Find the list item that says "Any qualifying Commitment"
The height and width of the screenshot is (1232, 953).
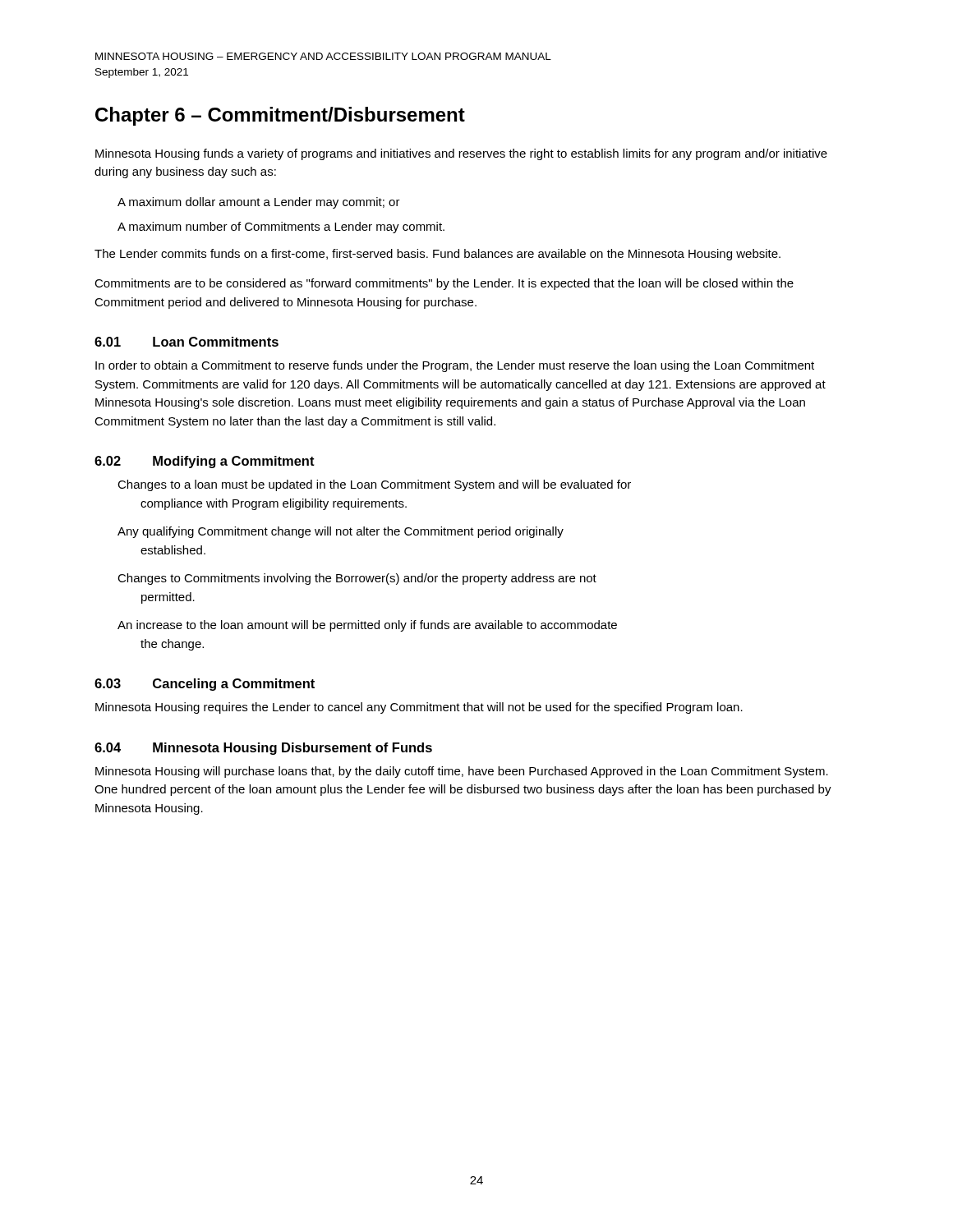point(482,541)
